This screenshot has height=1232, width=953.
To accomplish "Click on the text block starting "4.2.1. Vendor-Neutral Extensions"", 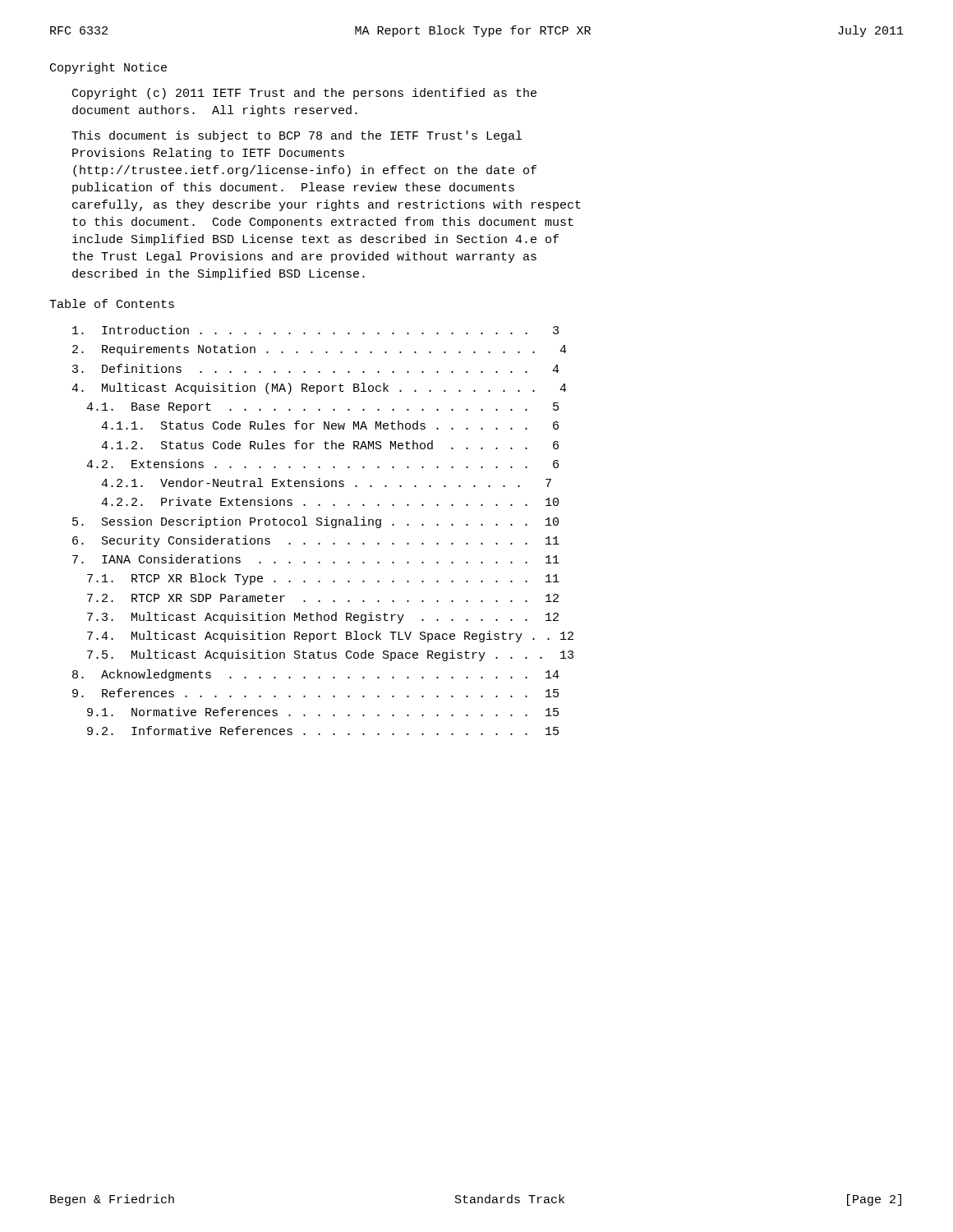I will click(301, 484).
